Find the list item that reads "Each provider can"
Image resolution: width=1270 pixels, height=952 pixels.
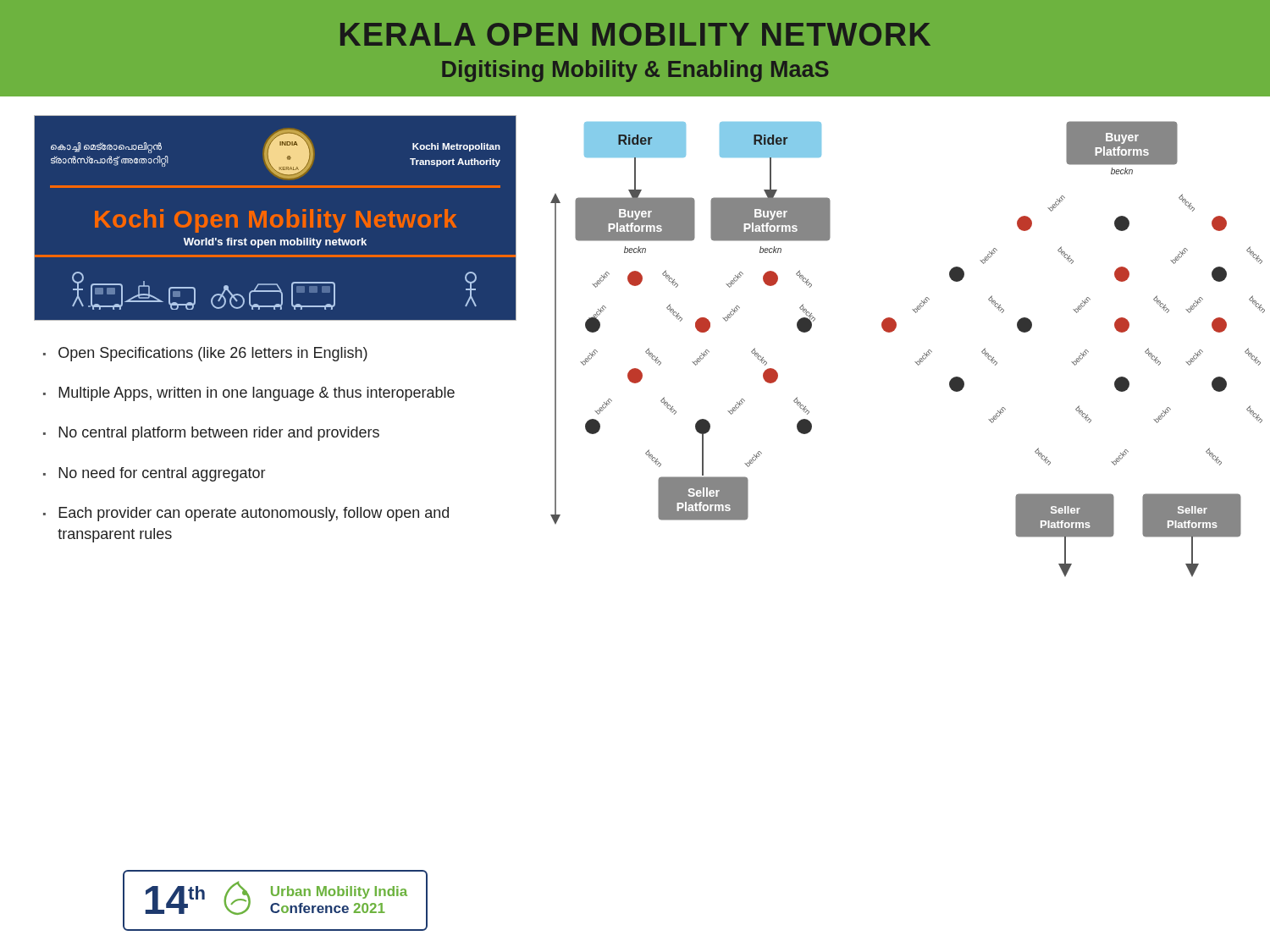[x=287, y=524]
